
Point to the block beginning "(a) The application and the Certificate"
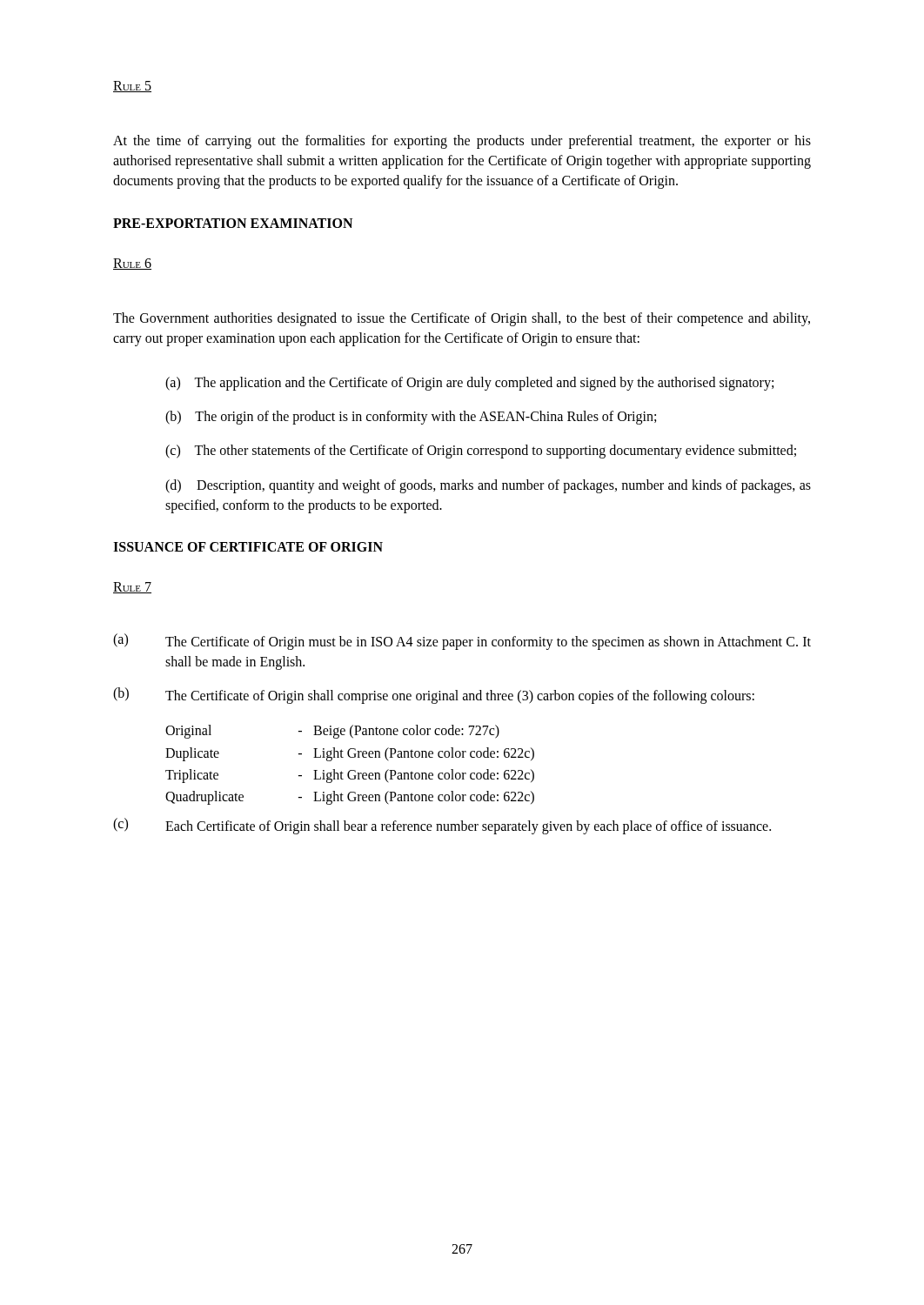[488, 382]
